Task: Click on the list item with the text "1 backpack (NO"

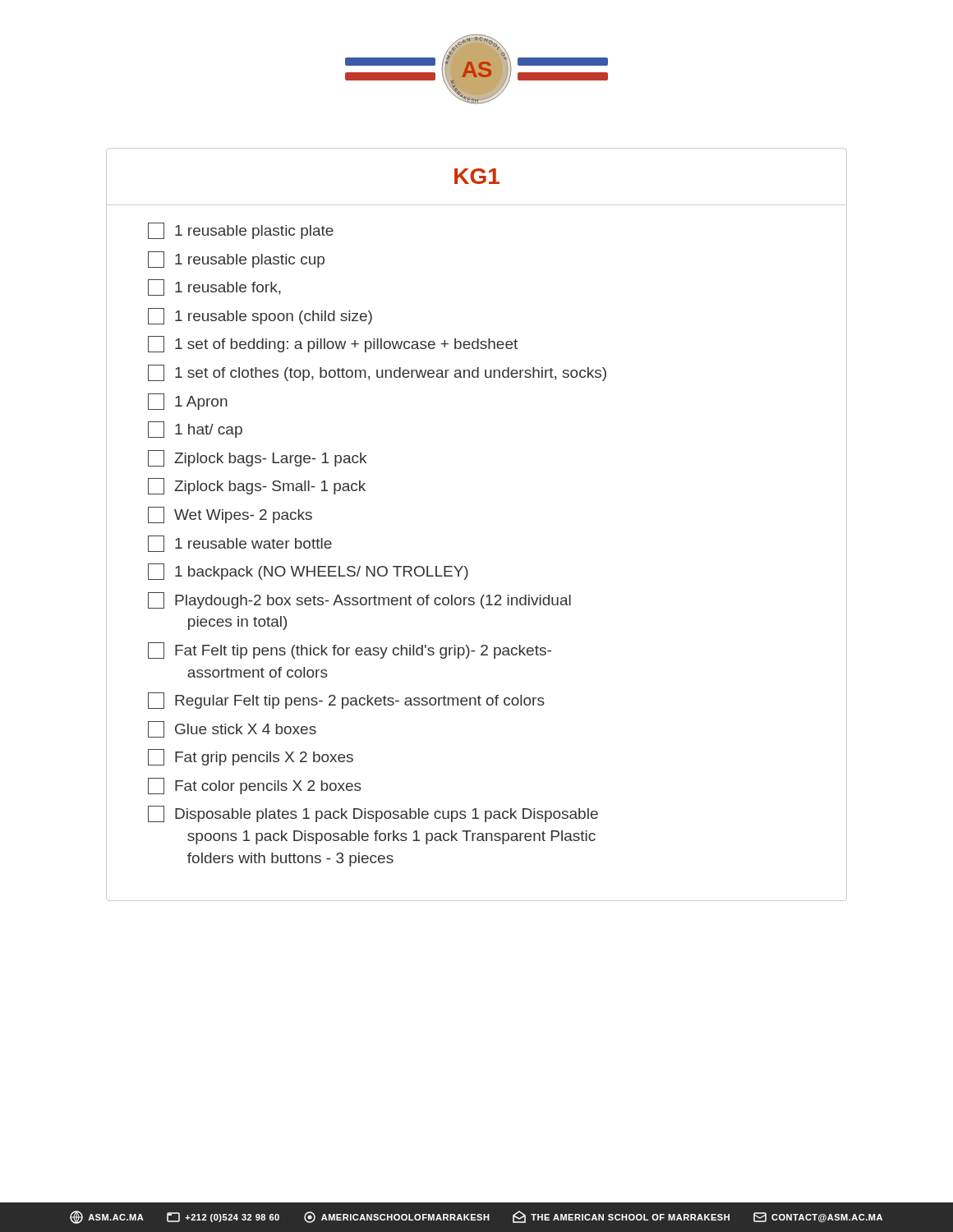Action: point(308,572)
